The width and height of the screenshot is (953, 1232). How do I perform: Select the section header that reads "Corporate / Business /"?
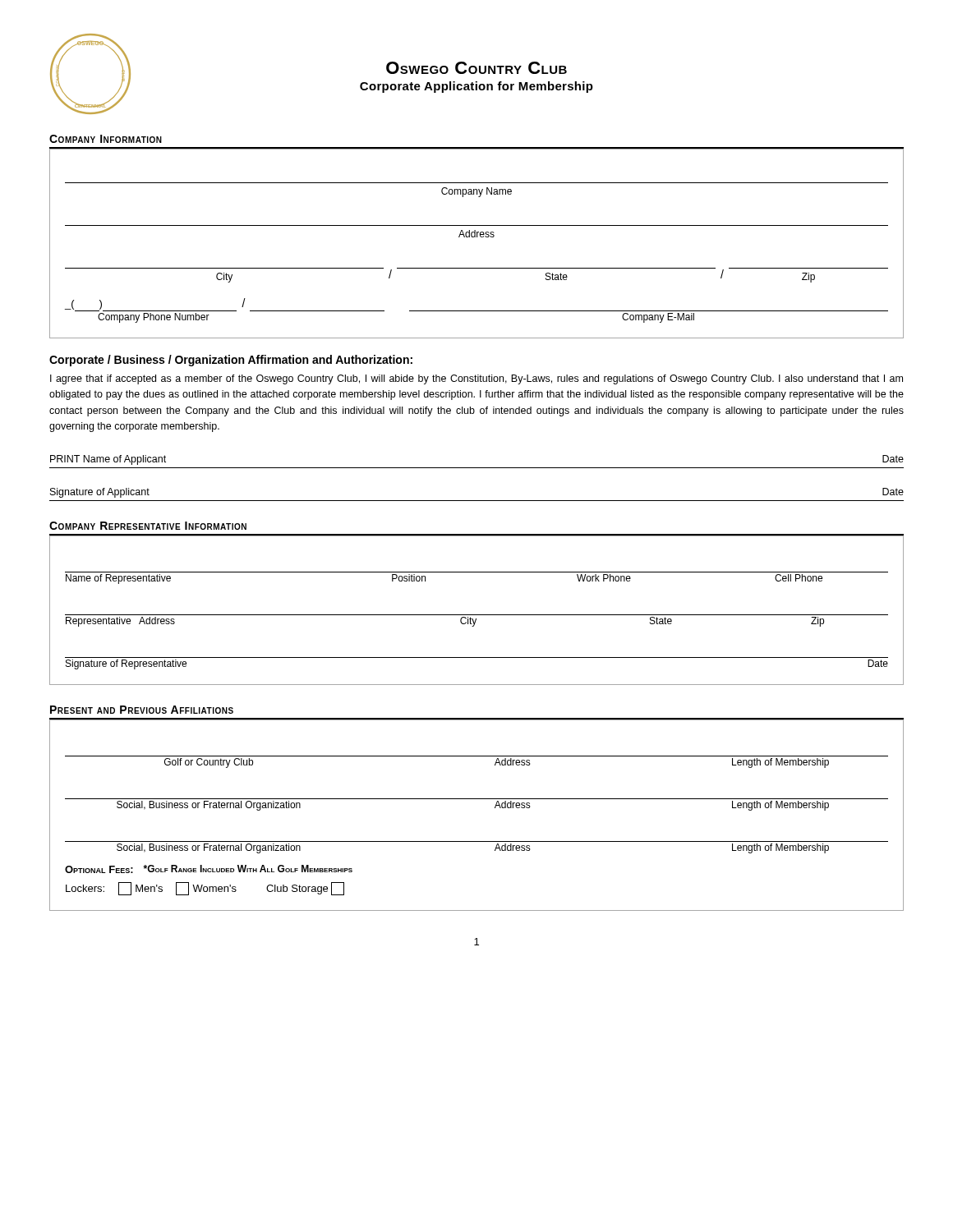pyautogui.click(x=231, y=360)
